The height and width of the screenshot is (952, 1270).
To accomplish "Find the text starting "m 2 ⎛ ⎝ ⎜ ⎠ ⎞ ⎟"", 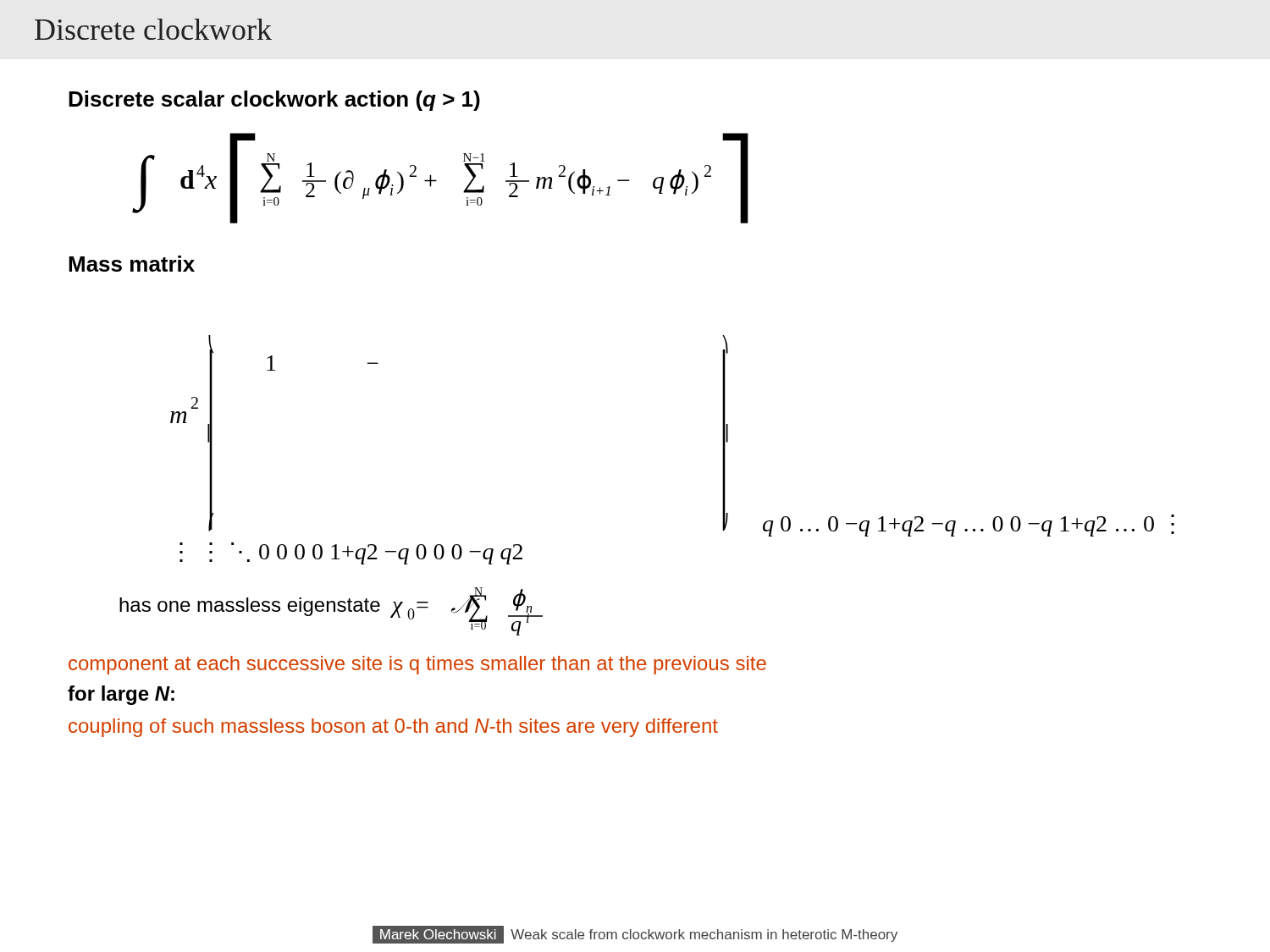I will click(677, 425).
